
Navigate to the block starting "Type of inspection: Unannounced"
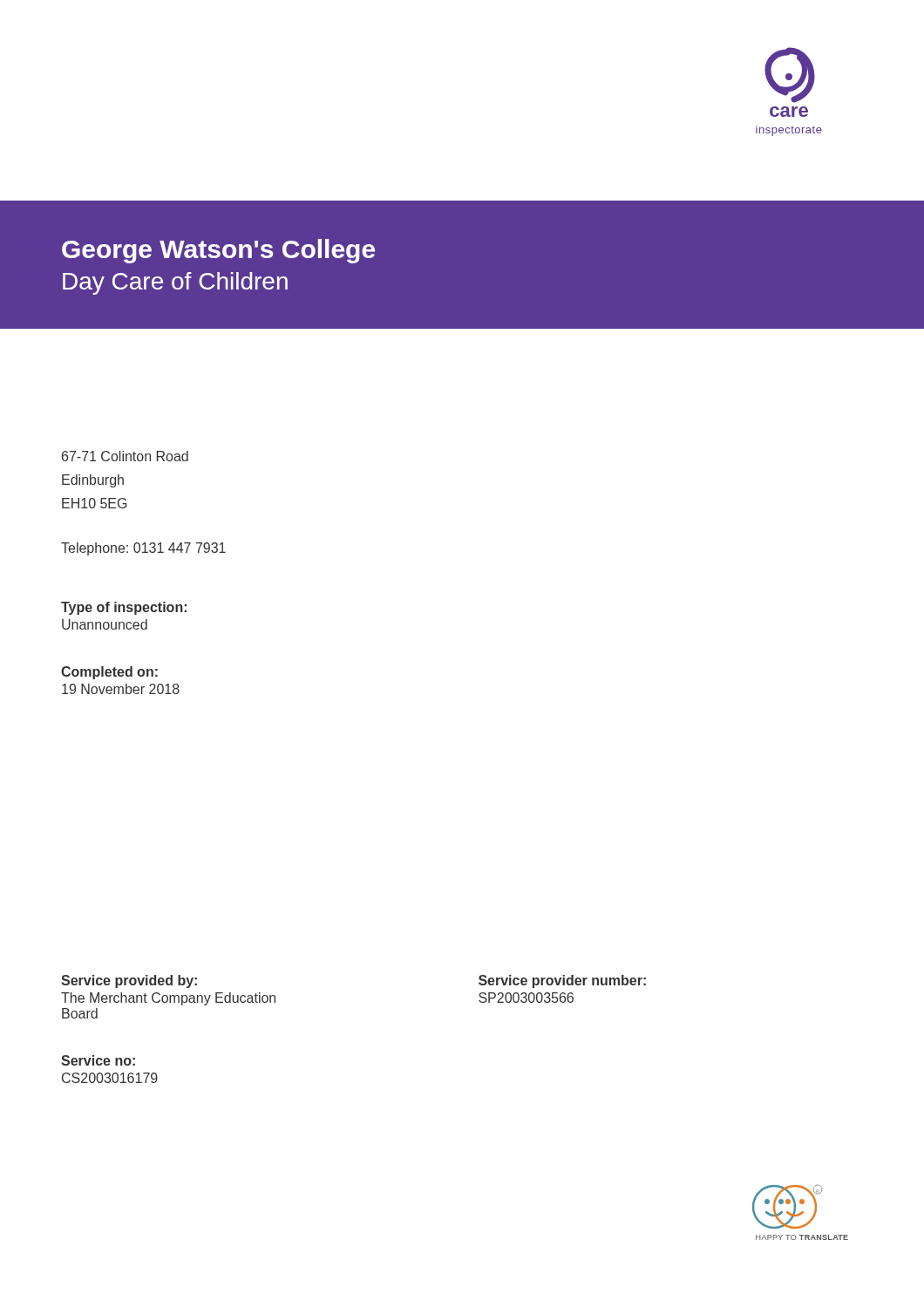(x=124, y=608)
